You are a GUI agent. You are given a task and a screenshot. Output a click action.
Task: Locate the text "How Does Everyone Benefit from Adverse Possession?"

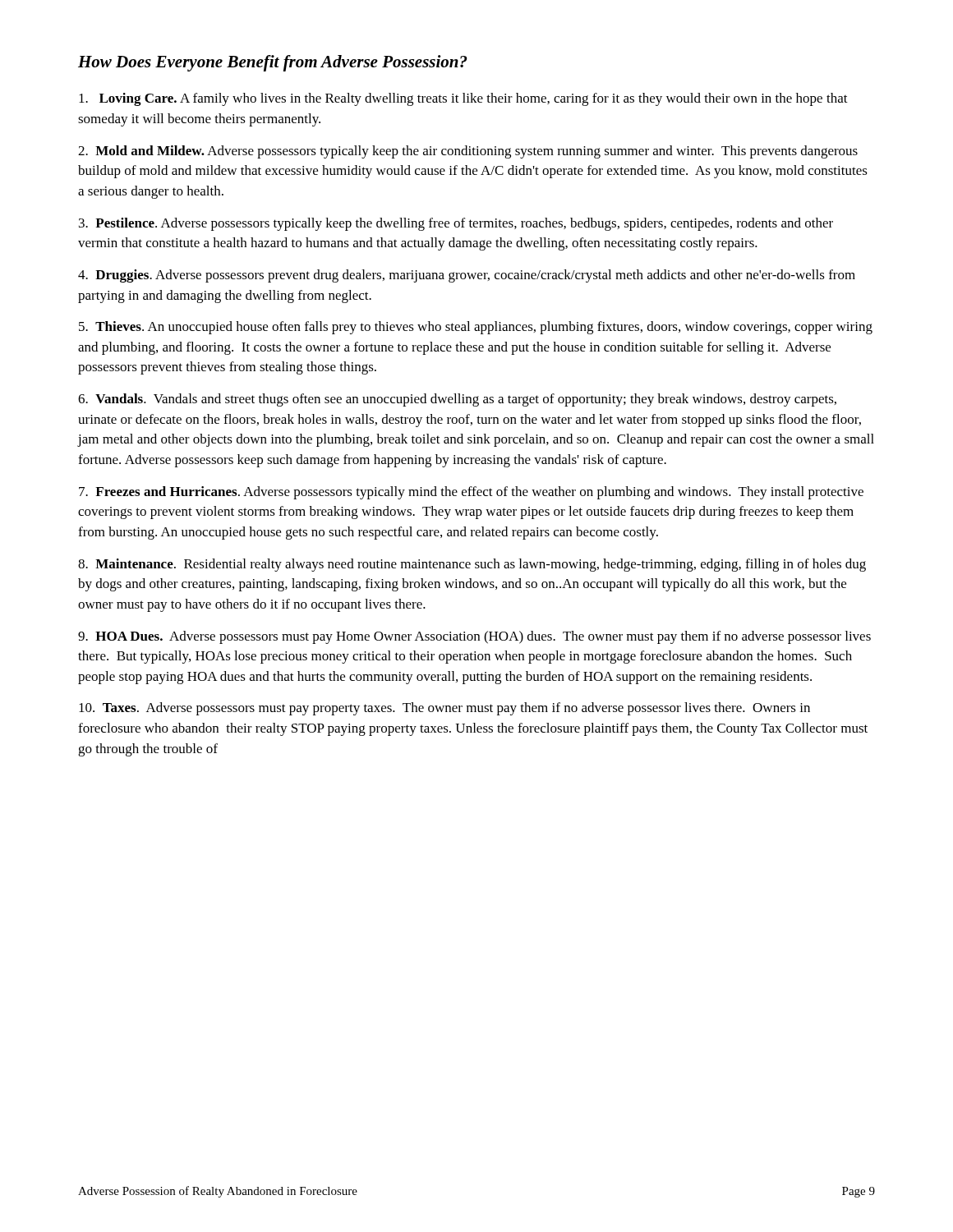pyautogui.click(x=273, y=62)
